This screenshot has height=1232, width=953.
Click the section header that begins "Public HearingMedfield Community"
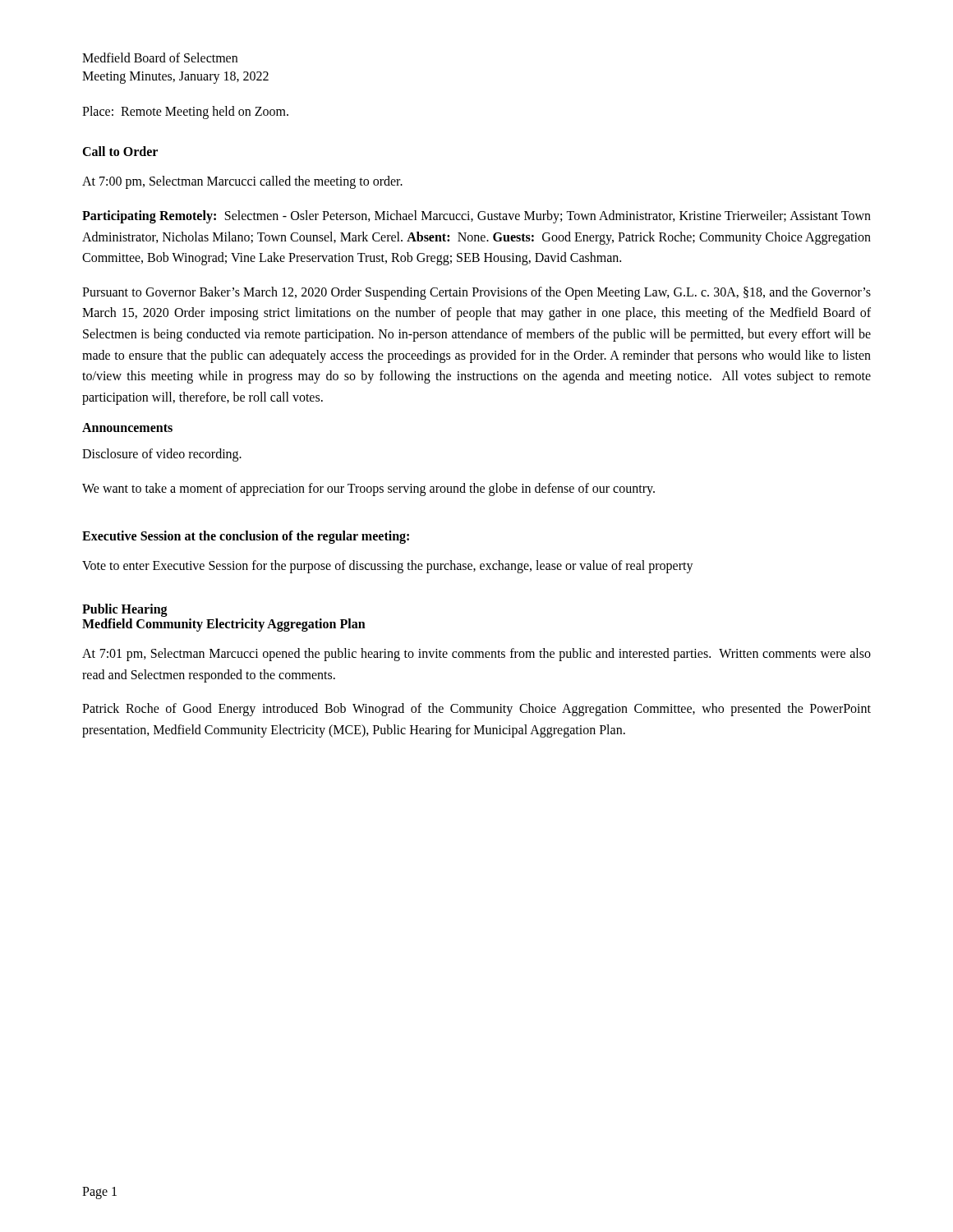coord(224,616)
